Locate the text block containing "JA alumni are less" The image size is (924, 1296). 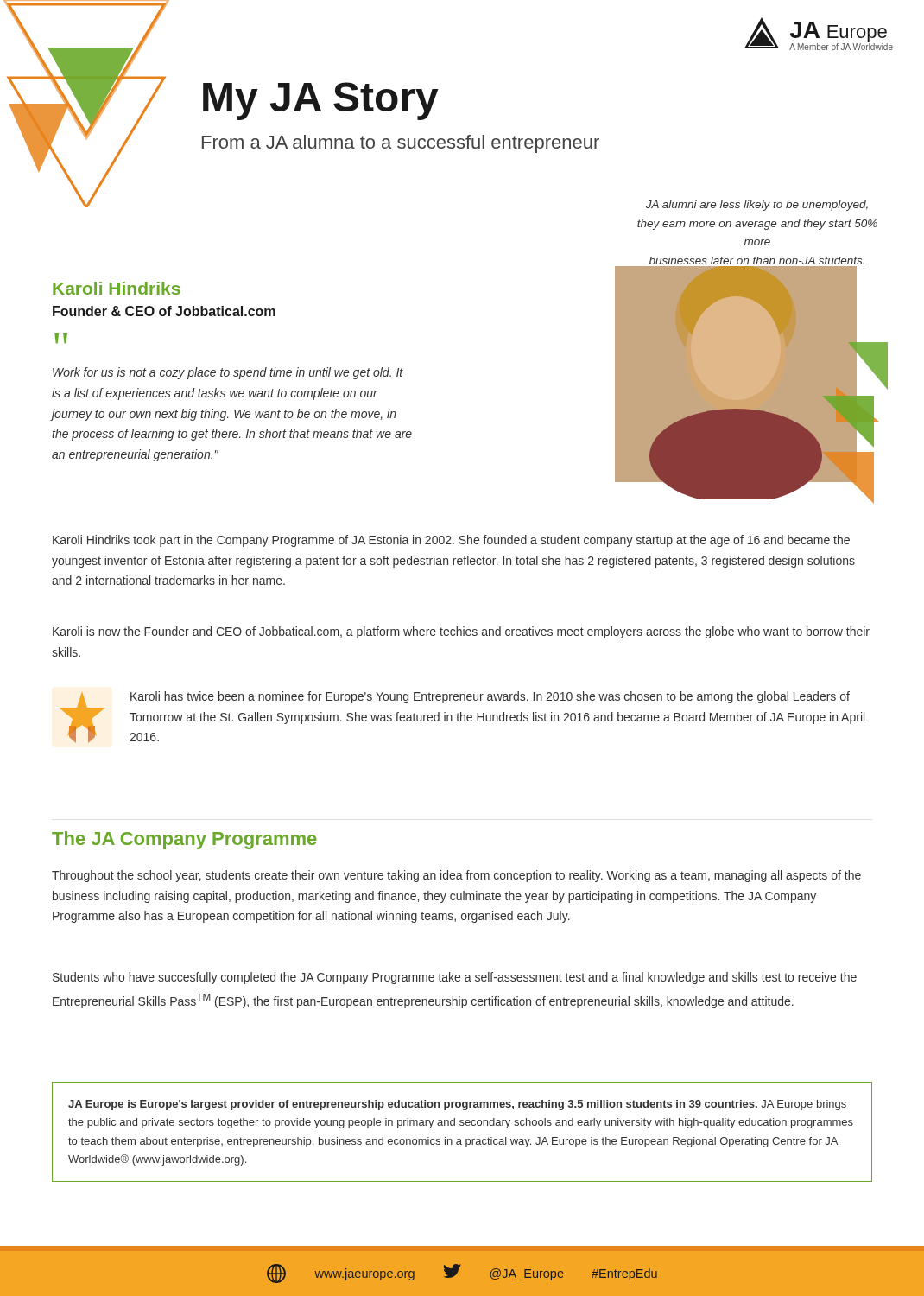coord(757,232)
